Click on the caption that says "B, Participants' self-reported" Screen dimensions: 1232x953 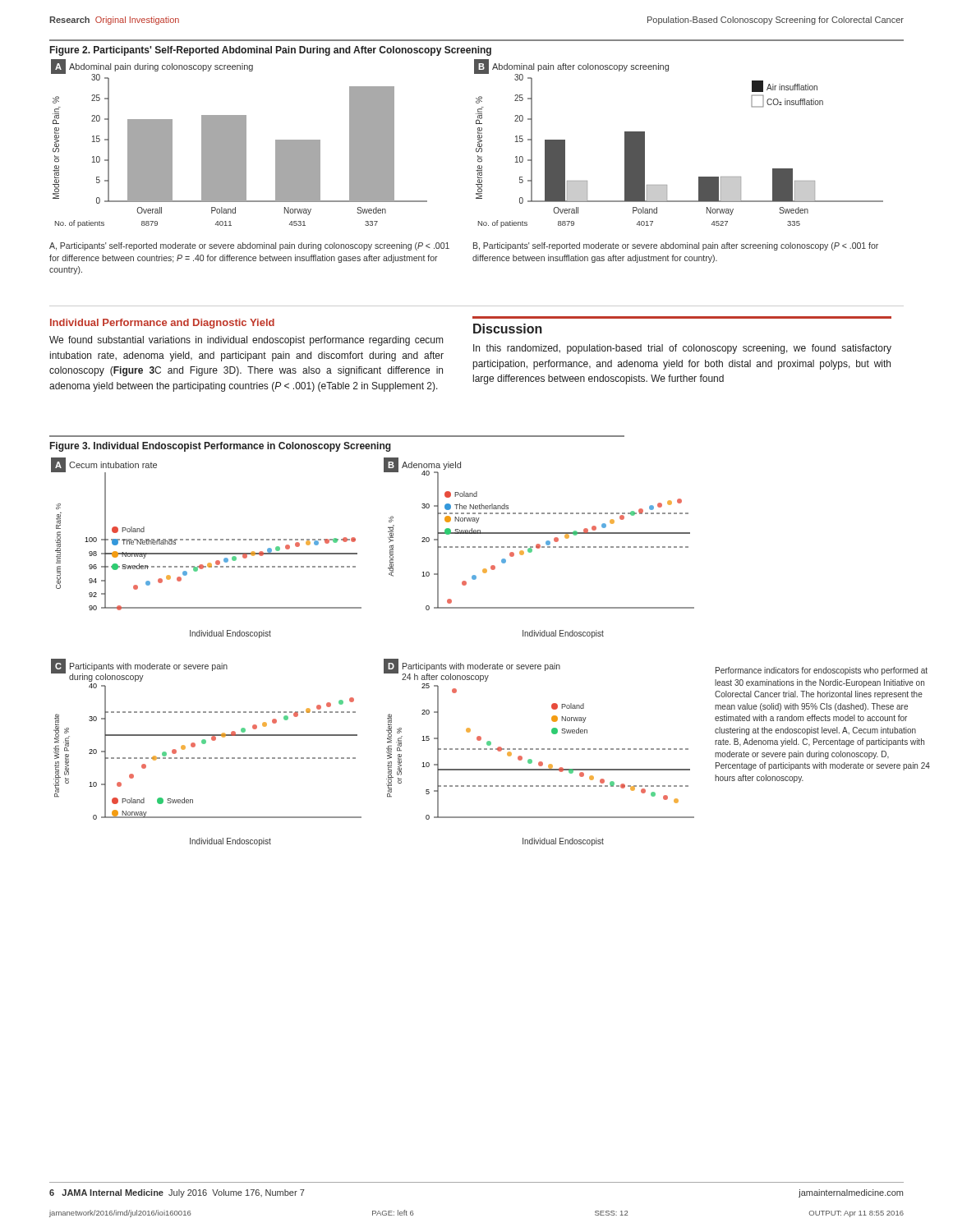(675, 252)
